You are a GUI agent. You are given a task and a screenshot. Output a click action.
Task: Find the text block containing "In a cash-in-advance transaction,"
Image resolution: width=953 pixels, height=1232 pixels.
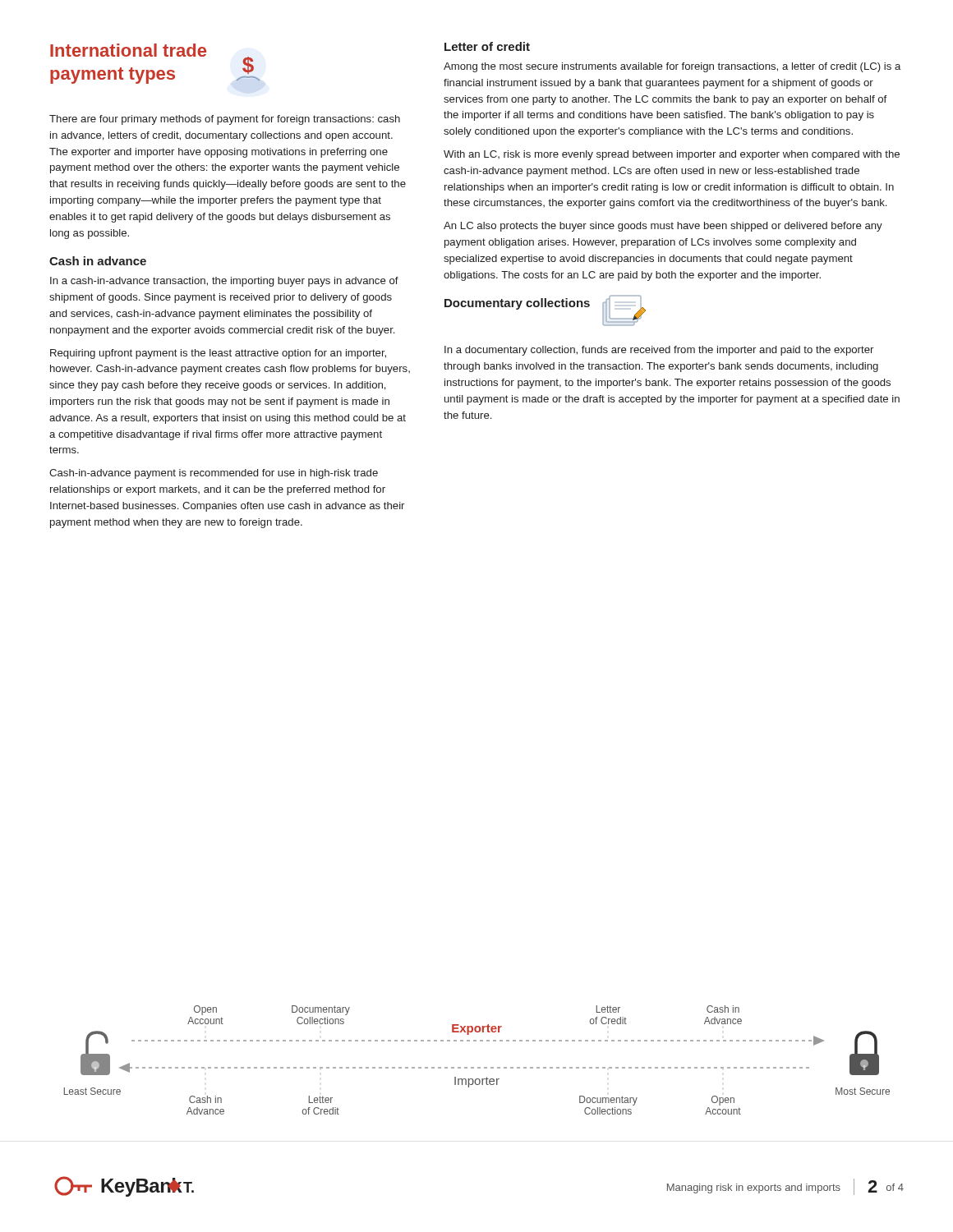tap(224, 305)
